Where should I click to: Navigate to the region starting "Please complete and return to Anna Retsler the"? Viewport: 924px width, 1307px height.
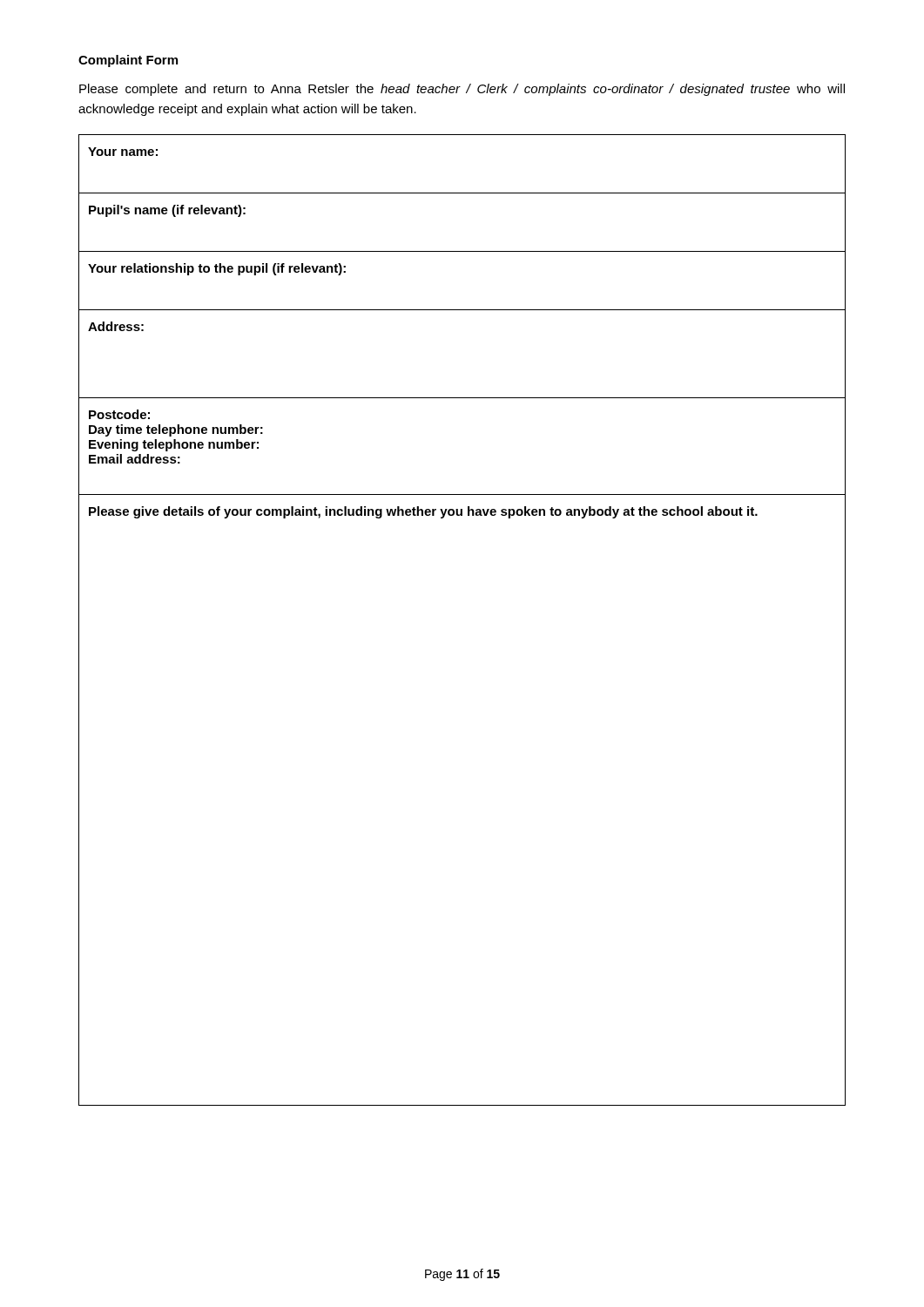462,98
